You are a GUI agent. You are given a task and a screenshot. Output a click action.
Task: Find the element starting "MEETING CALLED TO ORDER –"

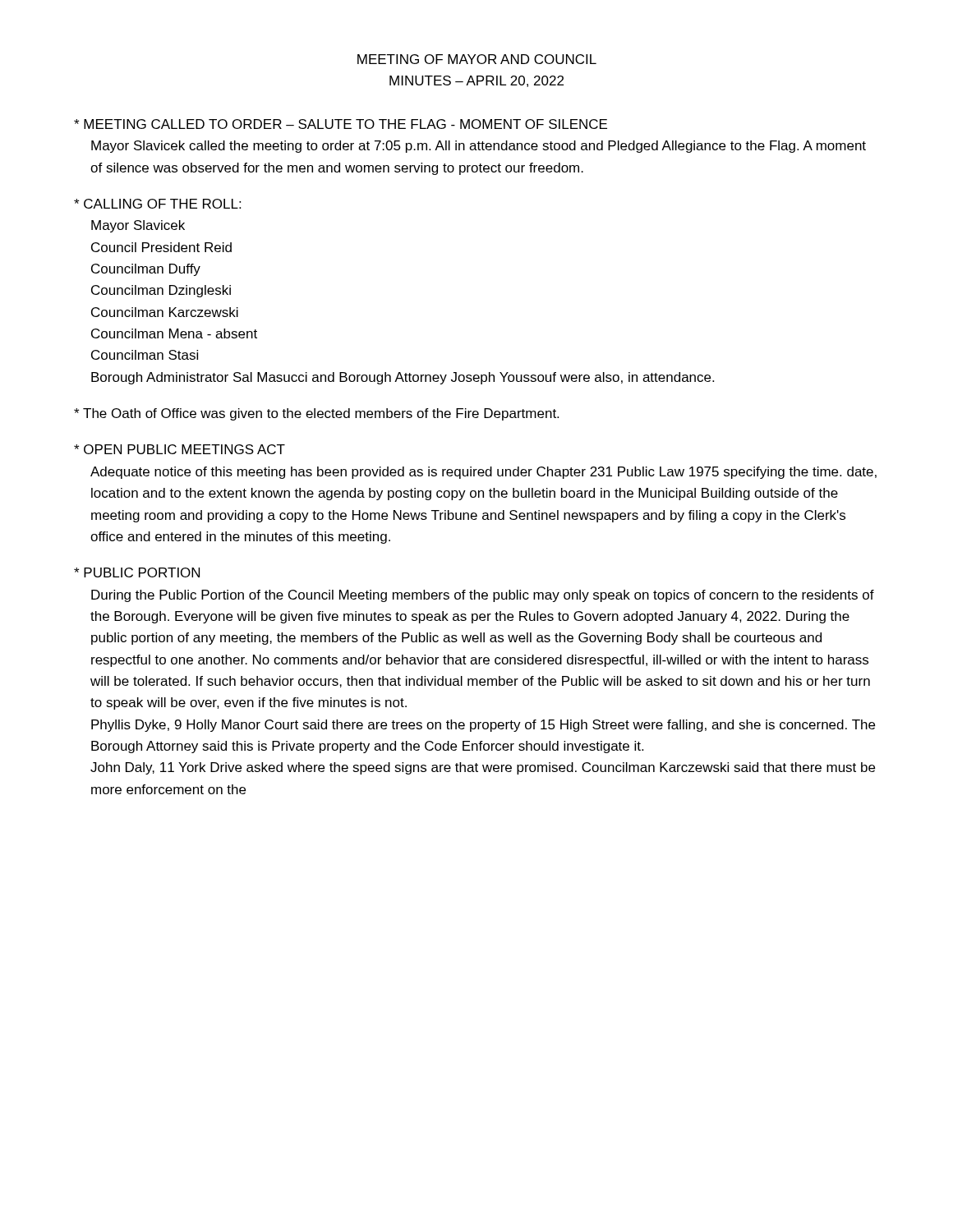point(476,148)
